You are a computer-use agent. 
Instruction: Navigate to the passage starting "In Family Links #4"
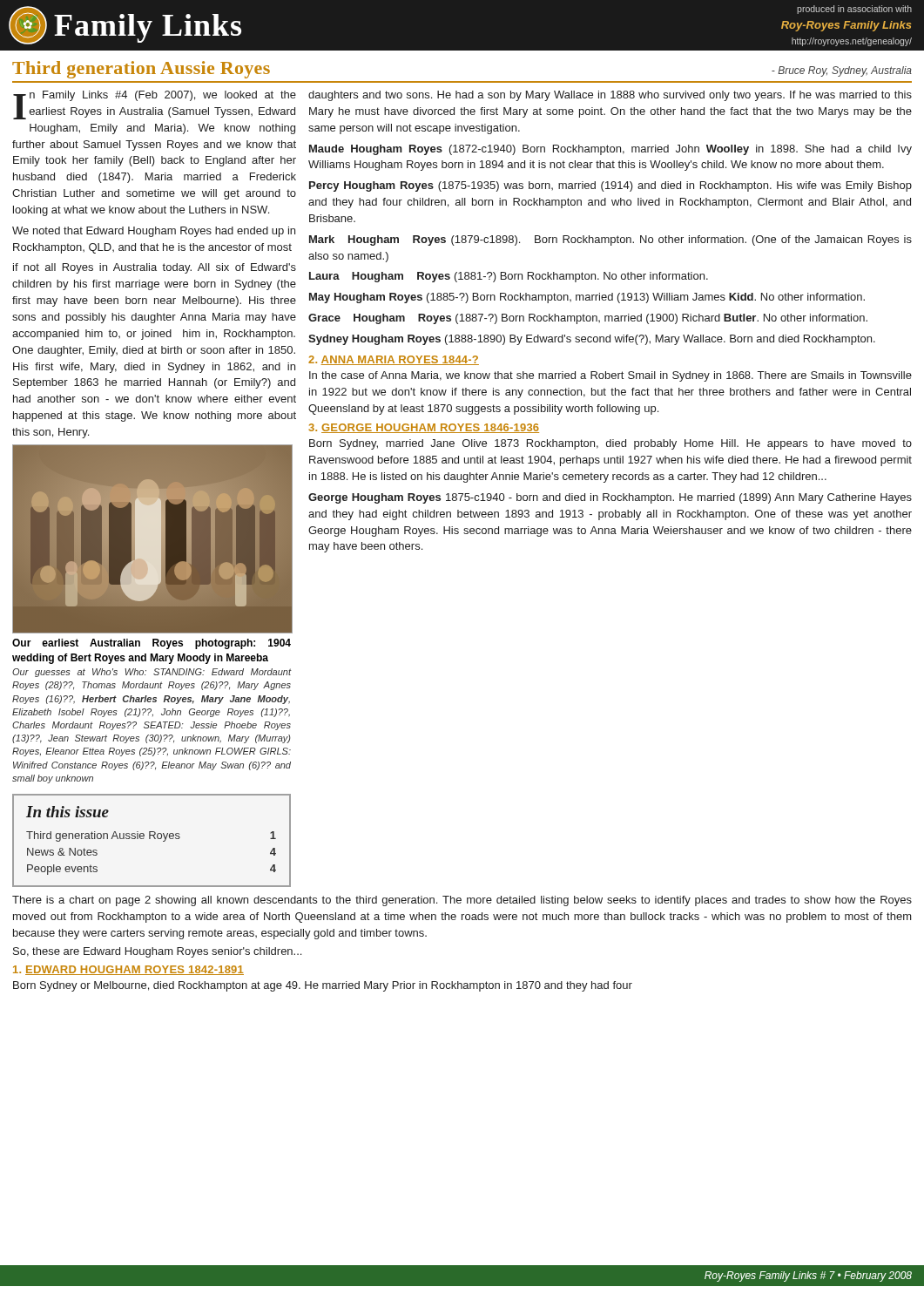pos(154,264)
